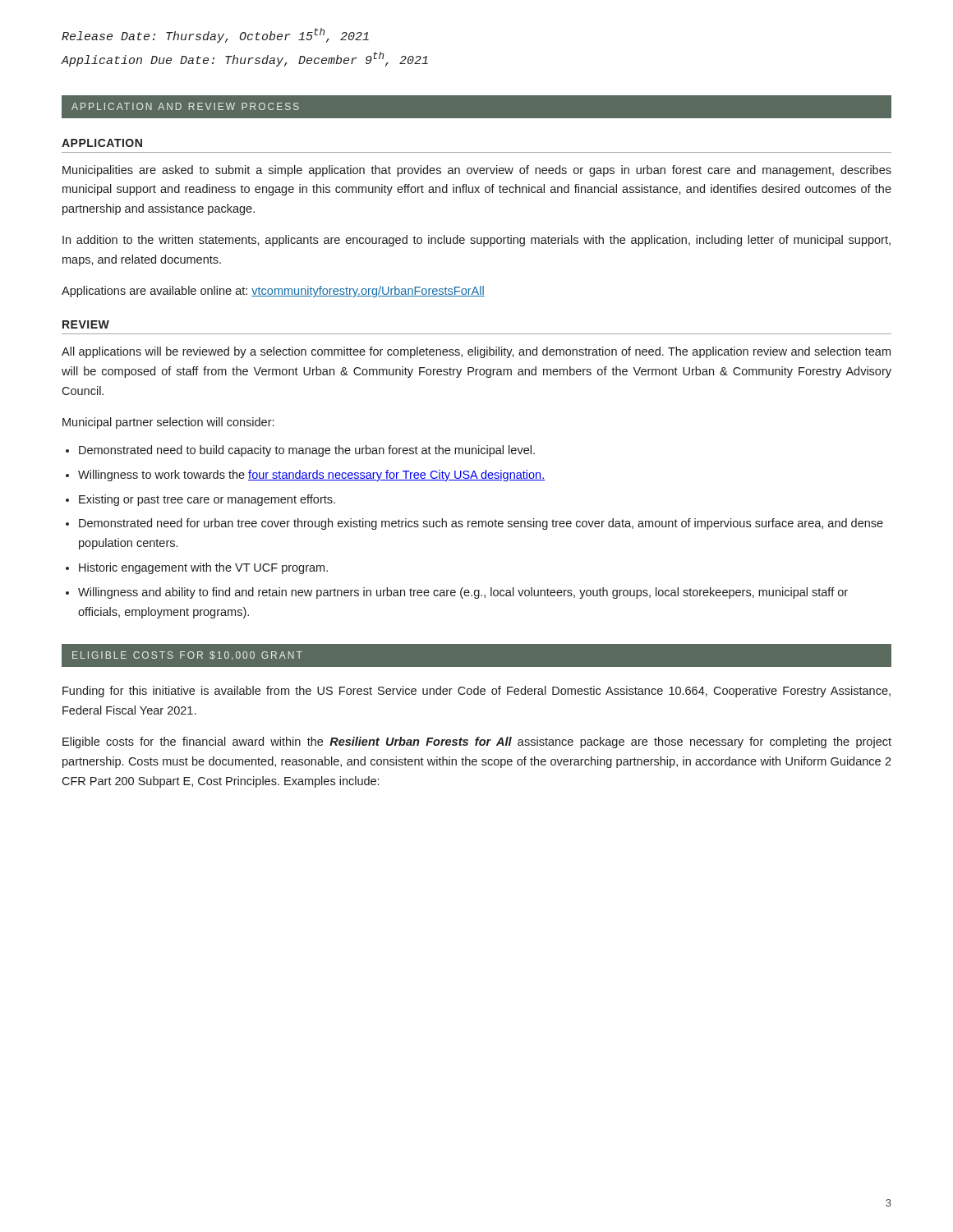The height and width of the screenshot is (1232, 953).
Task: Point to the element starting "Willingness to work towards the four standards"
Action: tap(311, 474)
